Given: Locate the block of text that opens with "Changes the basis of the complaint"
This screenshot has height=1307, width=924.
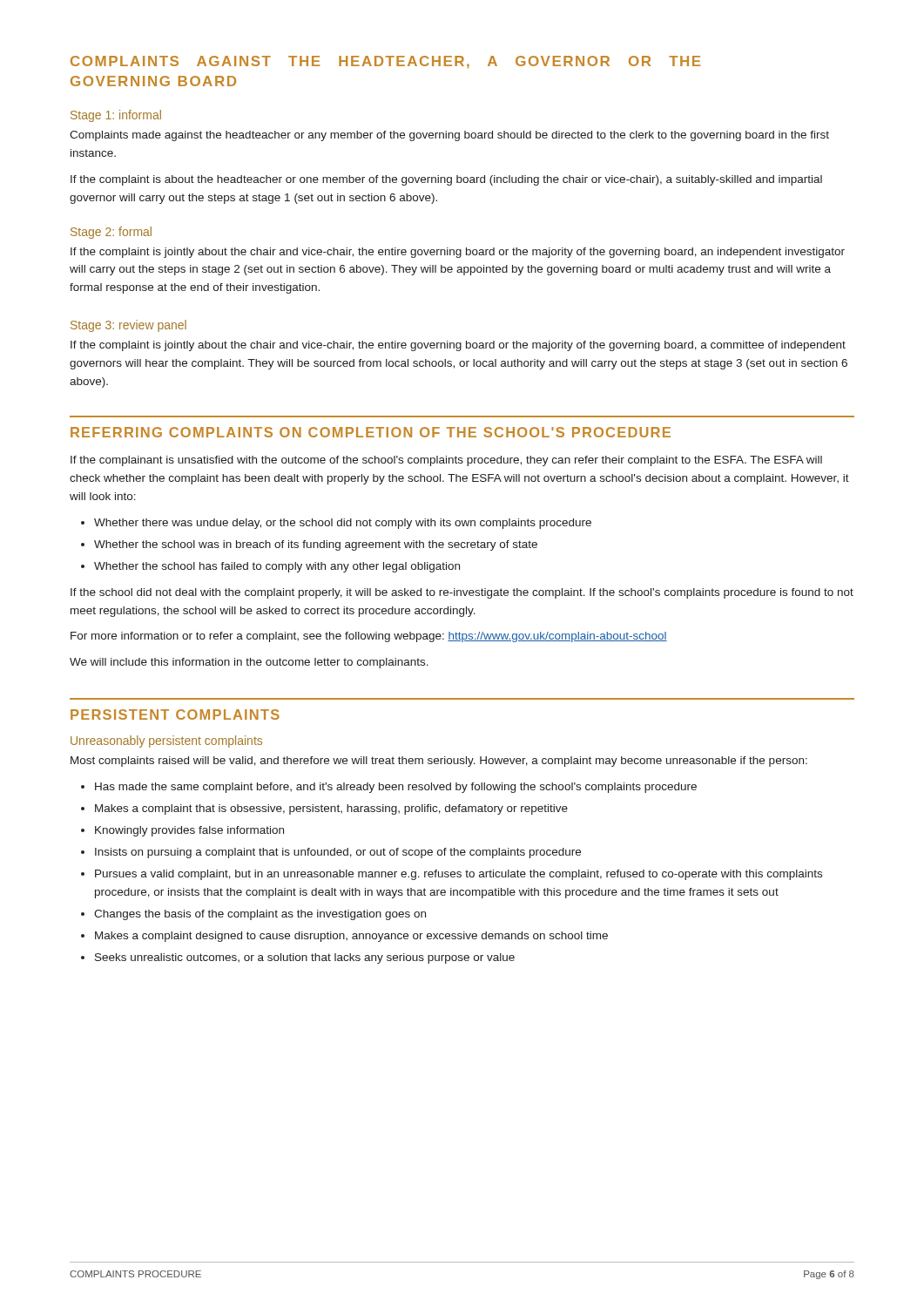Looking at the screenshot, I should (x=260, y=913).
